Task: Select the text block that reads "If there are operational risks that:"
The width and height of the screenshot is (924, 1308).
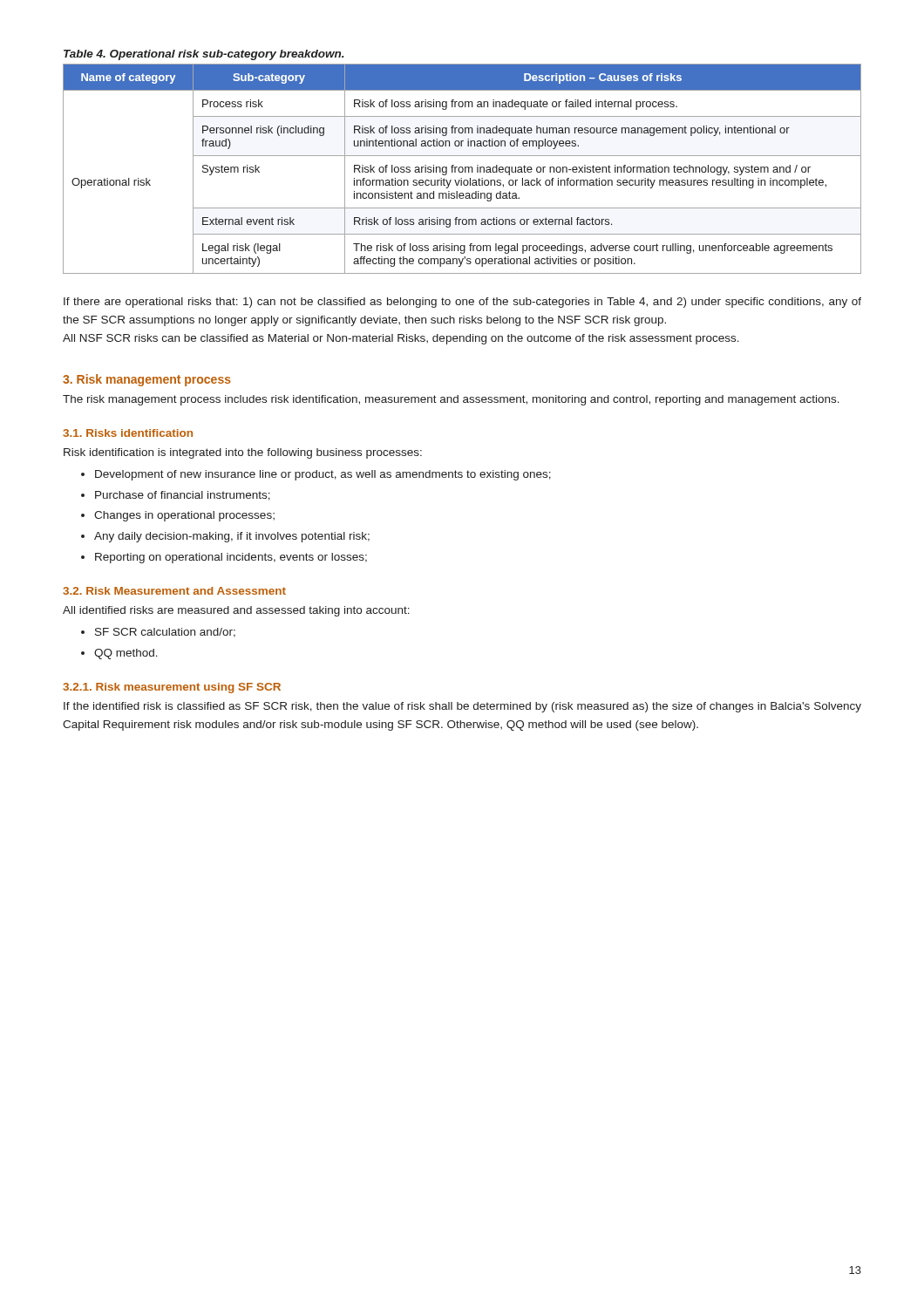Action: pyautogui.click(x=462, y=319)
